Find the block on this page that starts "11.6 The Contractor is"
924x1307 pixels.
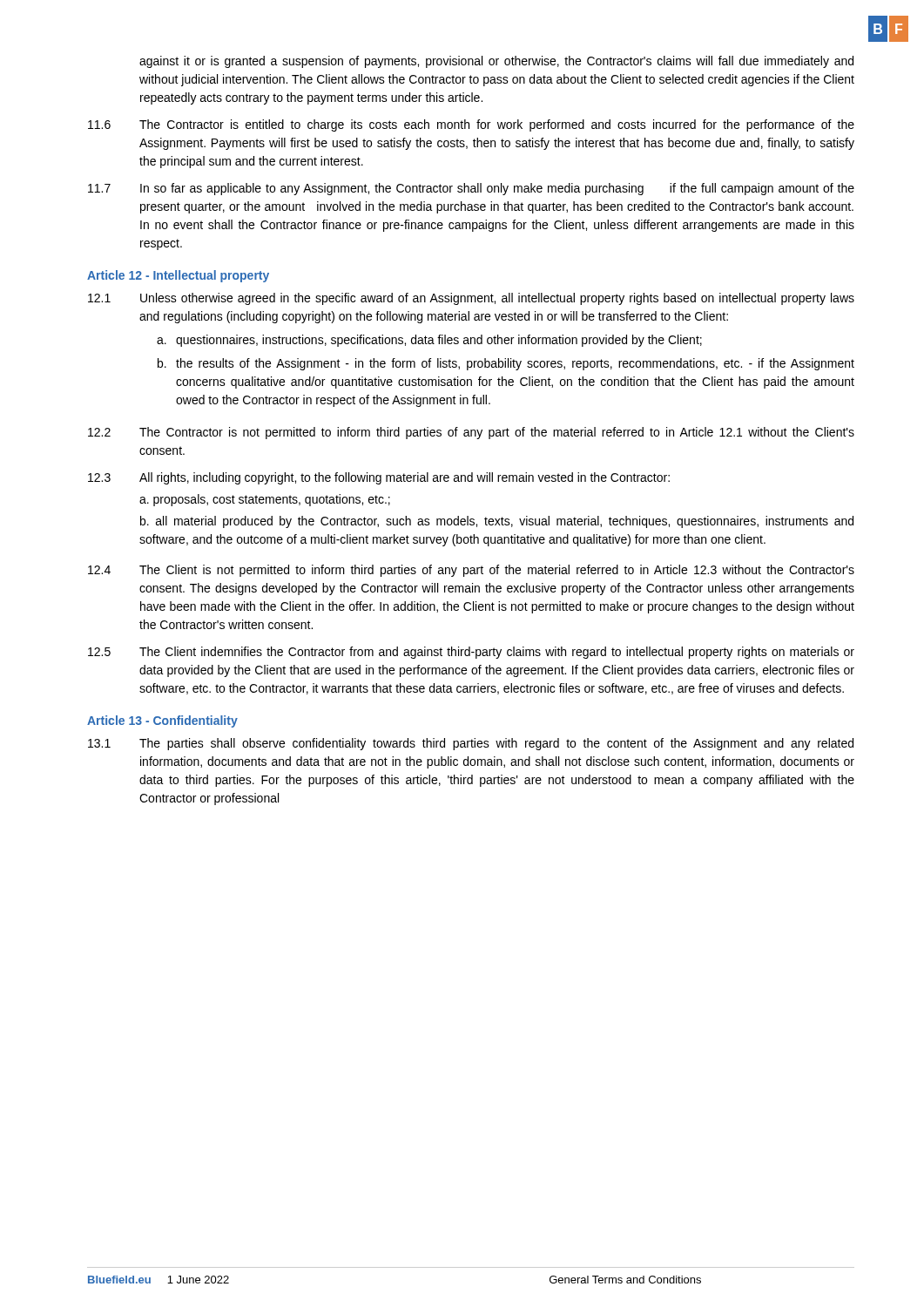click(471, 143)
